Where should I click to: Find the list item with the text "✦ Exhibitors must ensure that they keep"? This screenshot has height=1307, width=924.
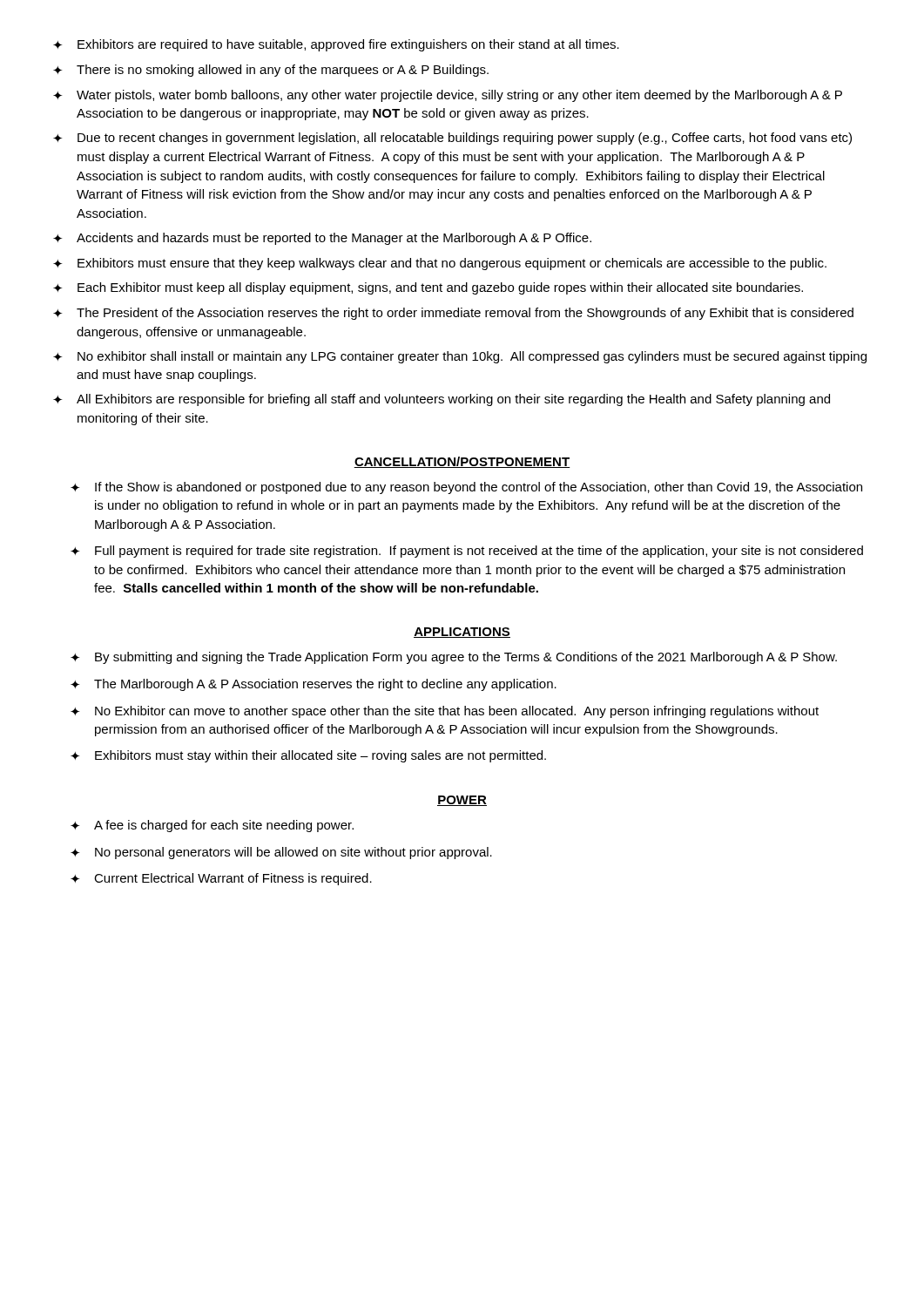coord(462,263)
